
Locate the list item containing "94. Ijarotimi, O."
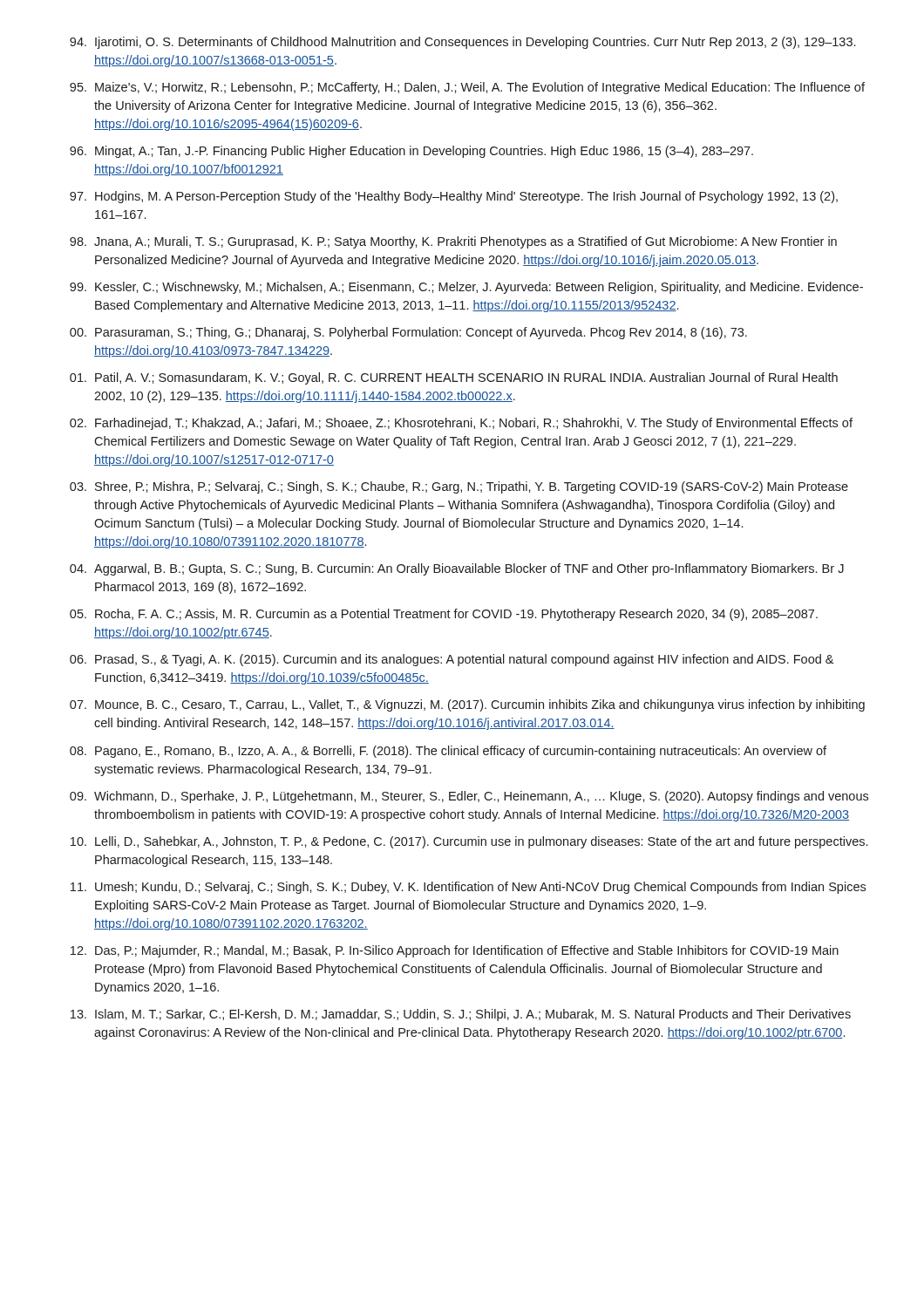[x=462, y=51]
